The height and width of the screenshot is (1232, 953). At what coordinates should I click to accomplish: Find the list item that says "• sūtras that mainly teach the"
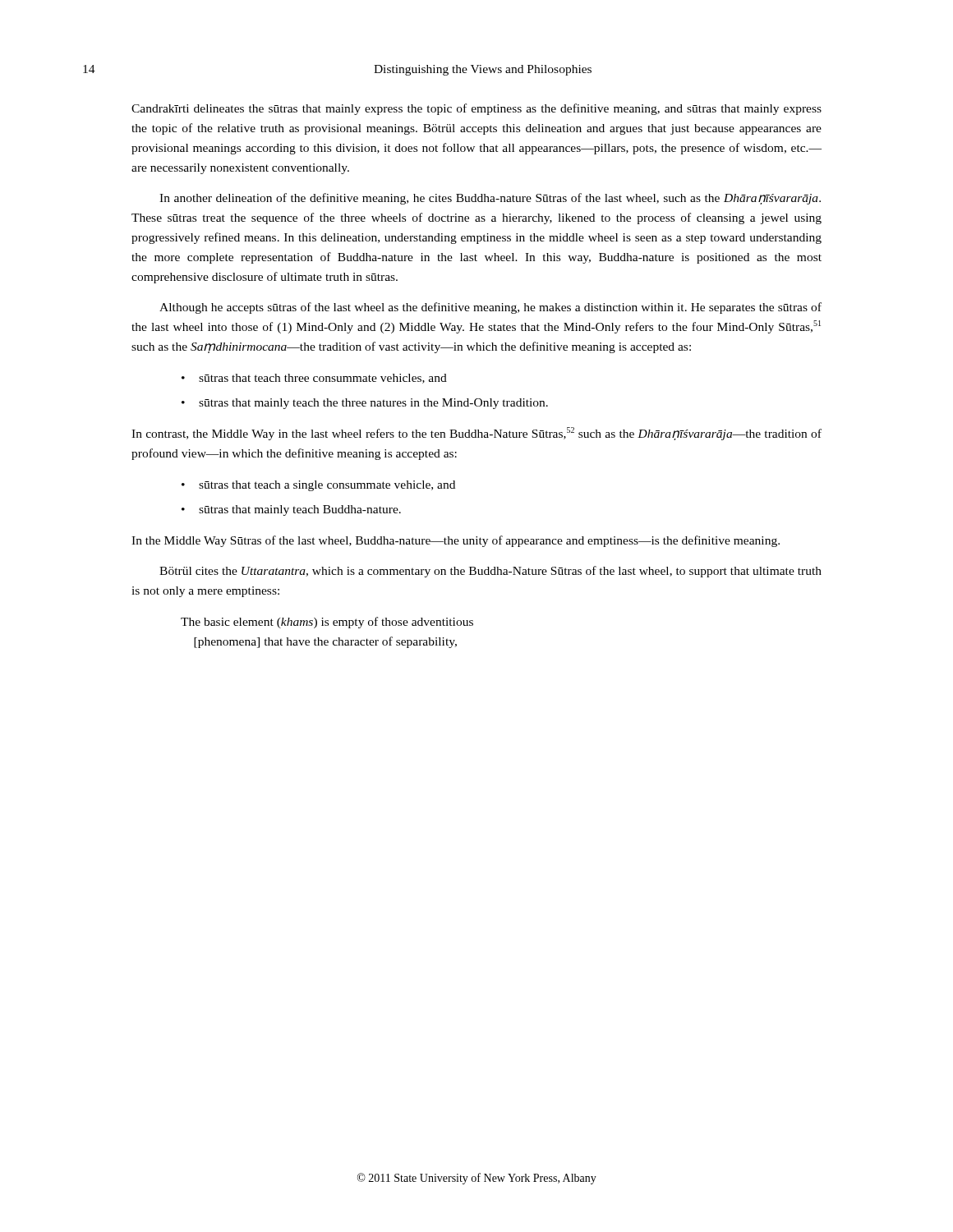[501, 403]
